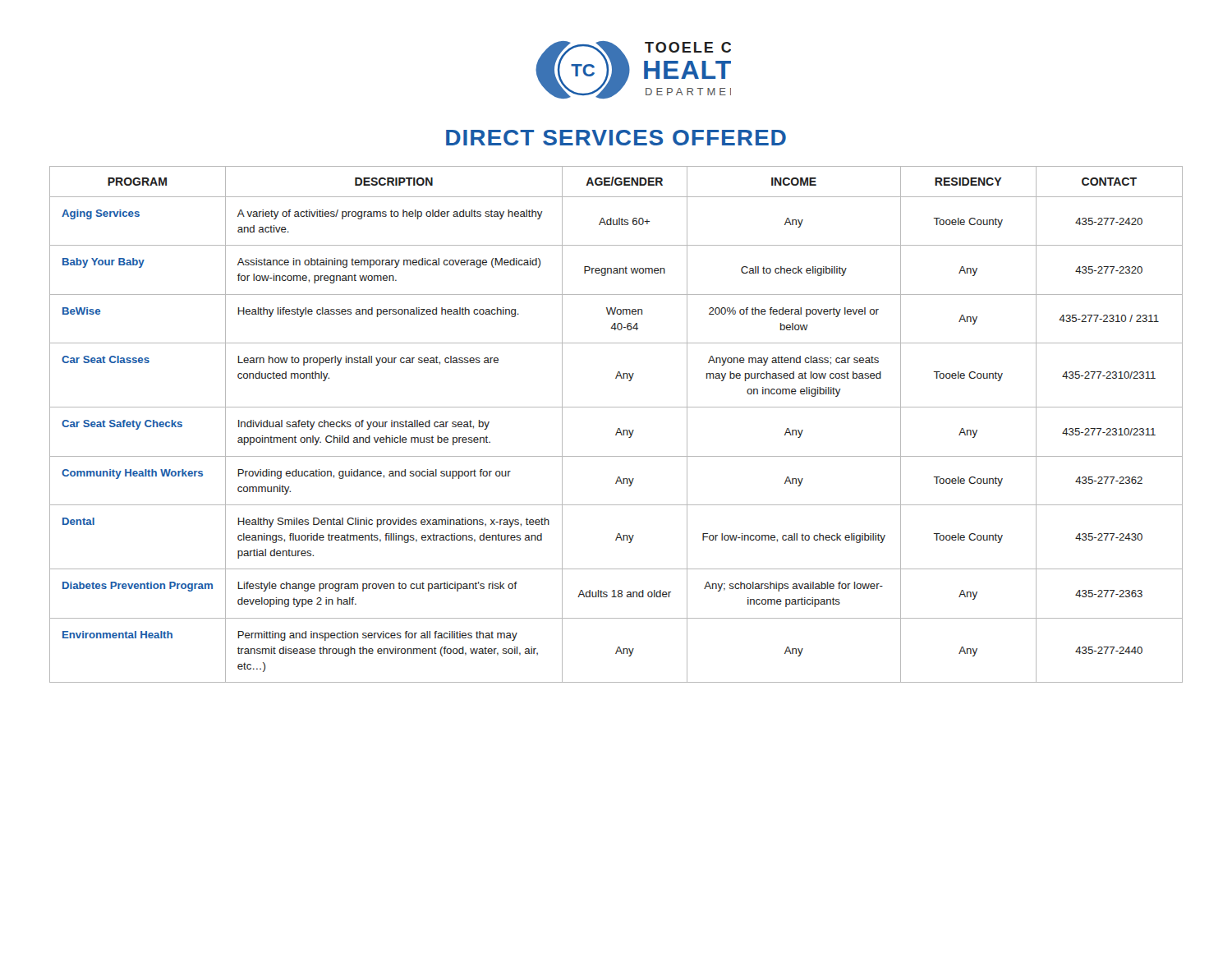Select the logo
The width and height of the screenshot is (1232, 953).
click(x=616, y=71)
